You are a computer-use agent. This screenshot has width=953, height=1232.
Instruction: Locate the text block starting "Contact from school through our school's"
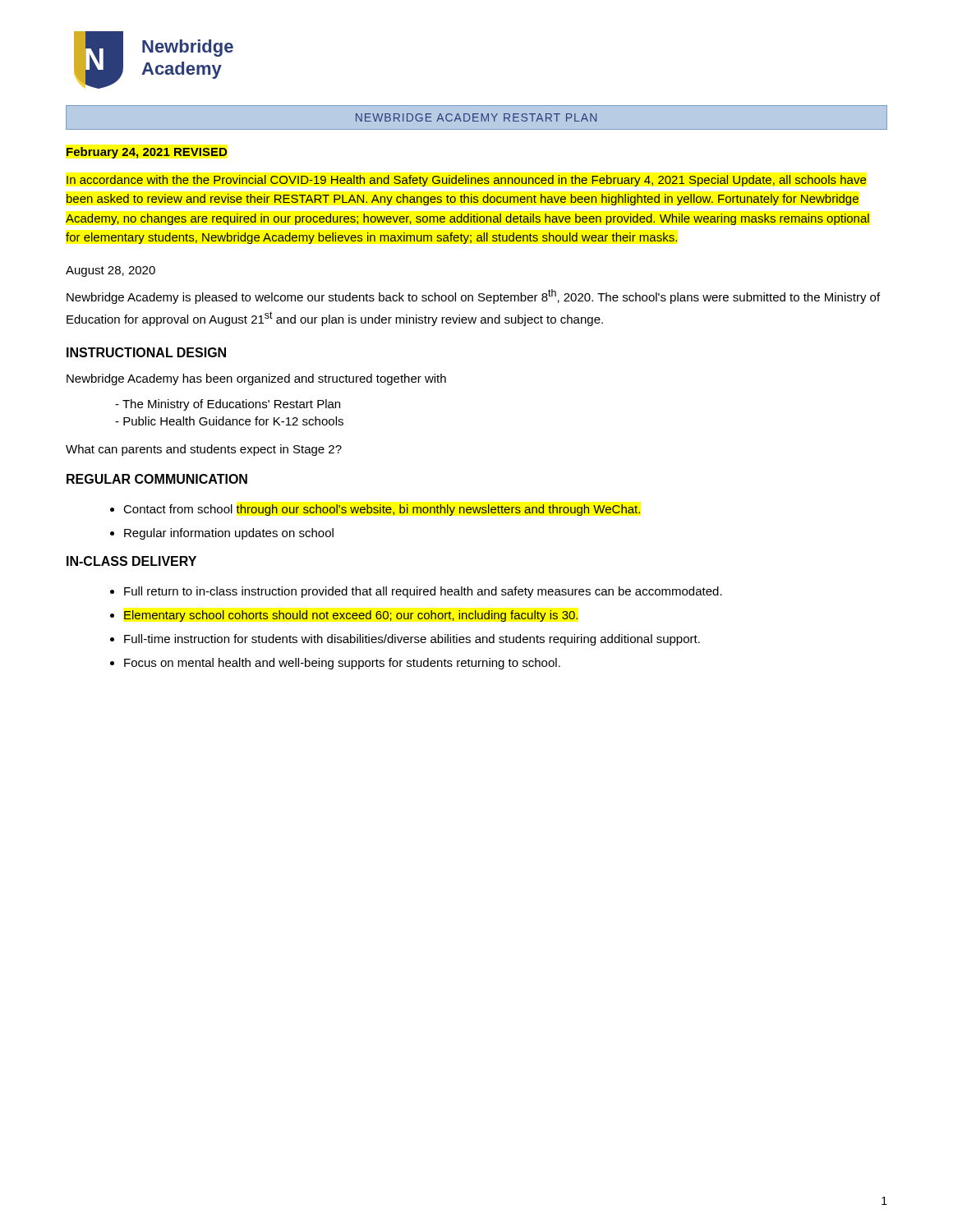[382, 509]
